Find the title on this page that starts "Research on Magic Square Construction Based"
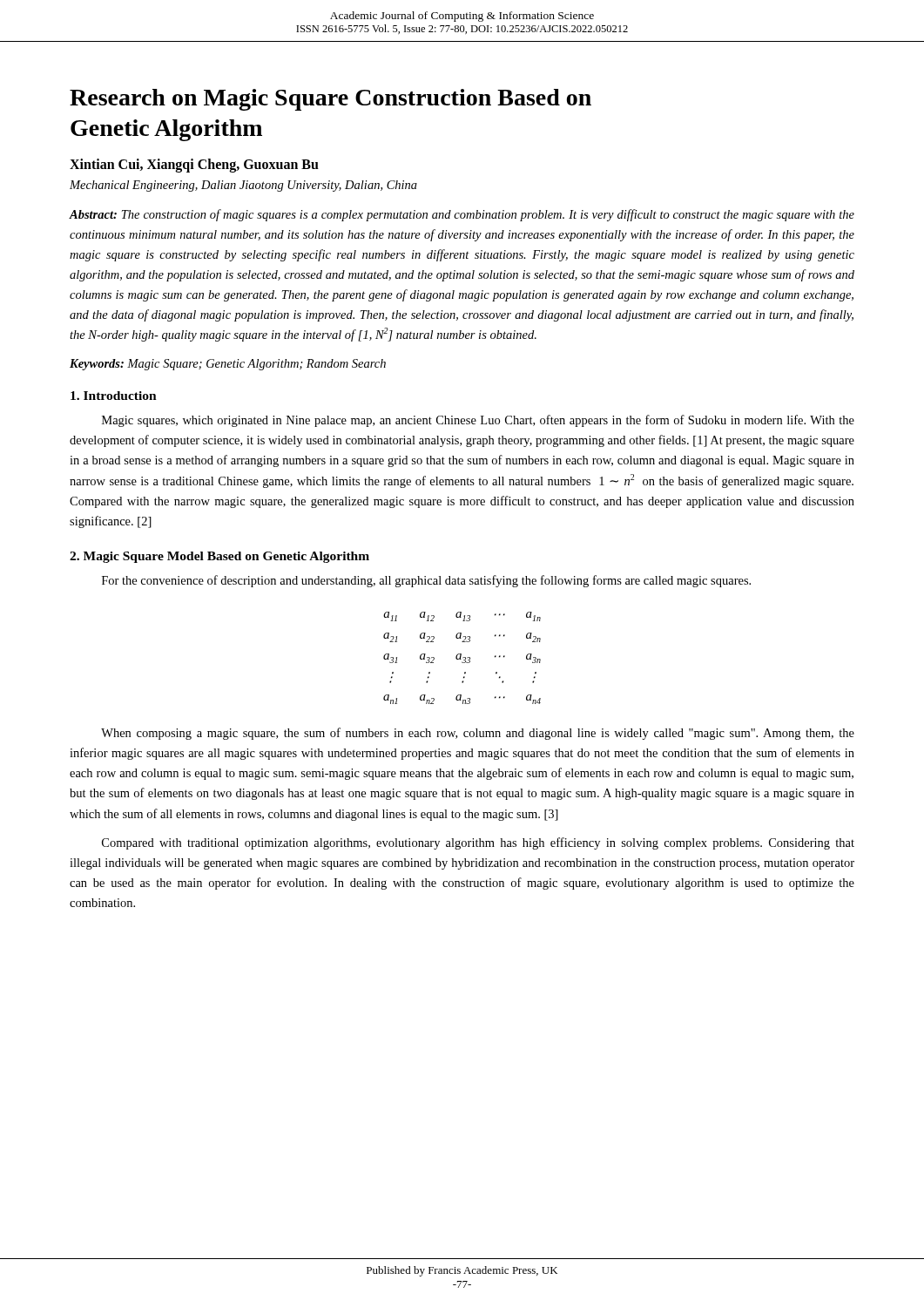This screenshot has height=1307, width=924. tap(331, 112)
